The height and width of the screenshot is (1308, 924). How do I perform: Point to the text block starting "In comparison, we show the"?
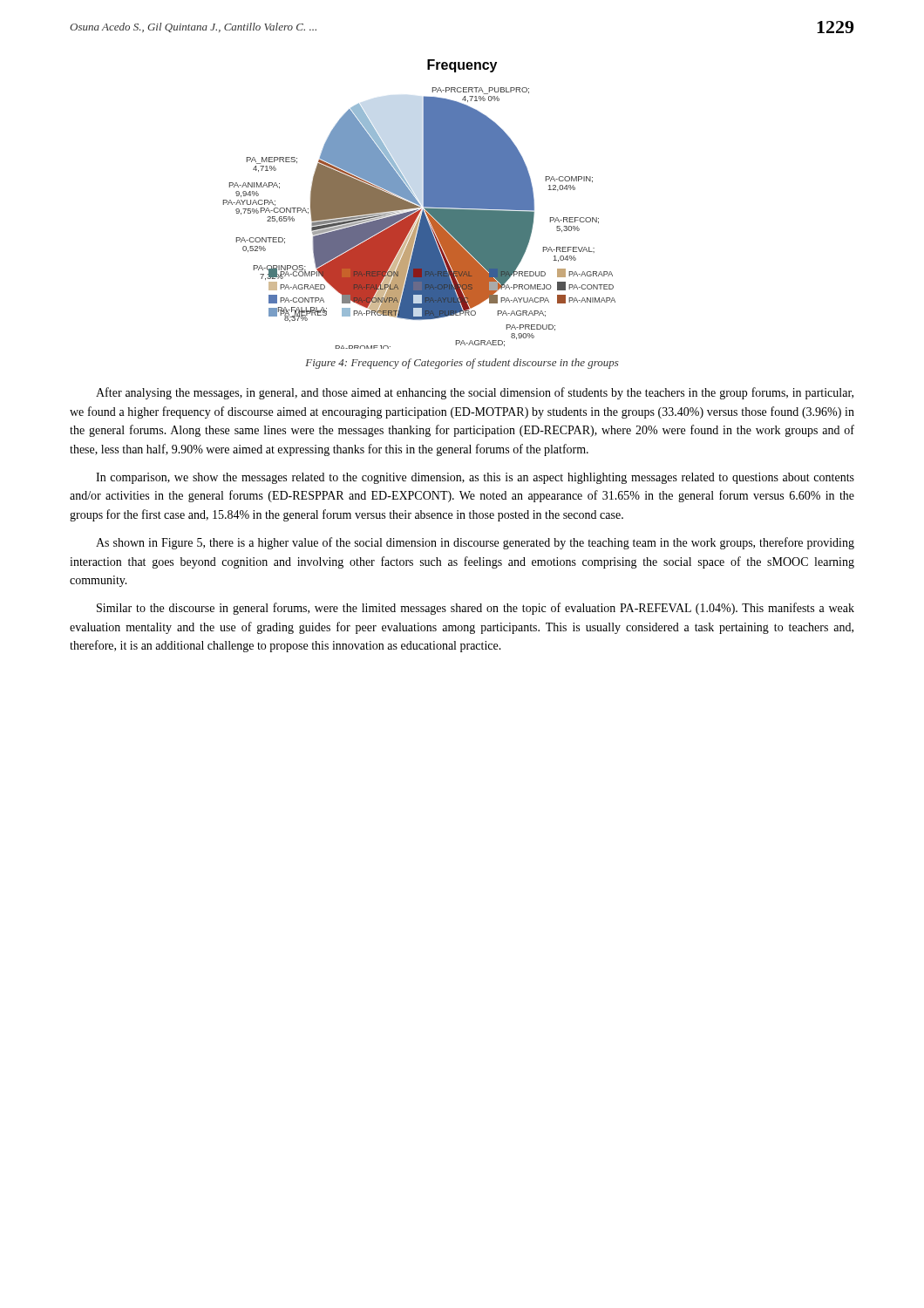point(462,496)
